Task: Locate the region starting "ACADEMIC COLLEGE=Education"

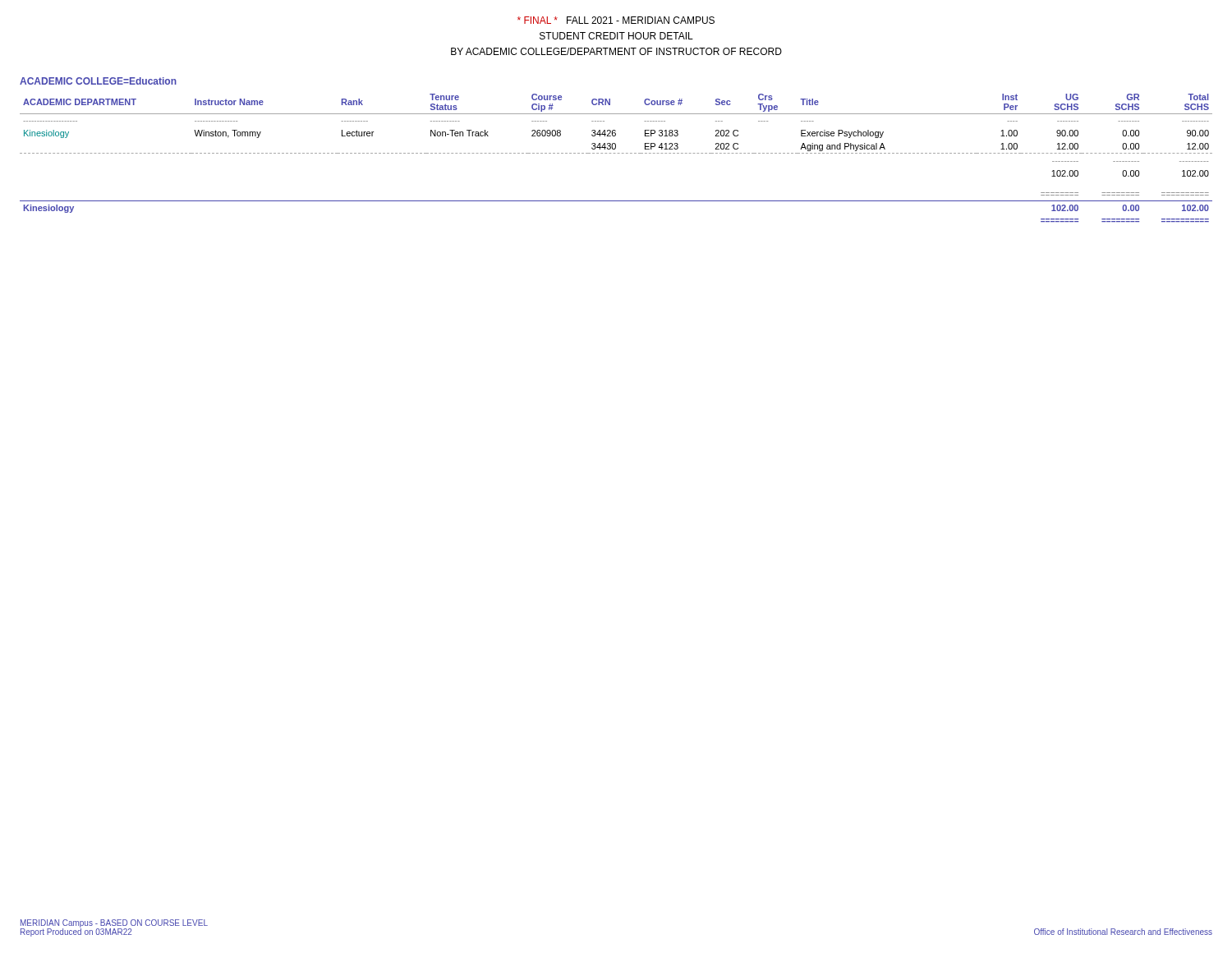Action: (98, 81)
